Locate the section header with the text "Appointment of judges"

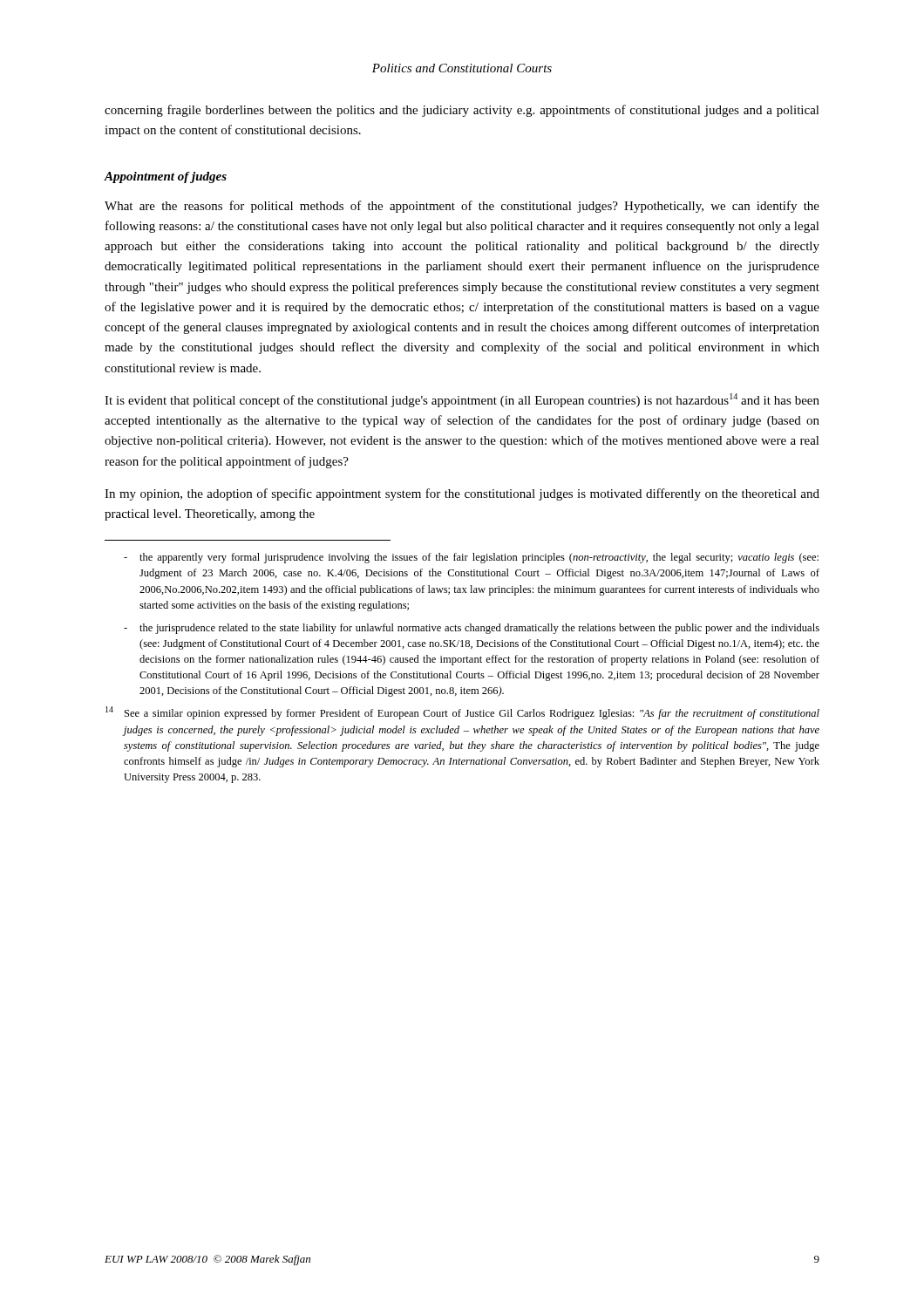[x=166, y=176]
